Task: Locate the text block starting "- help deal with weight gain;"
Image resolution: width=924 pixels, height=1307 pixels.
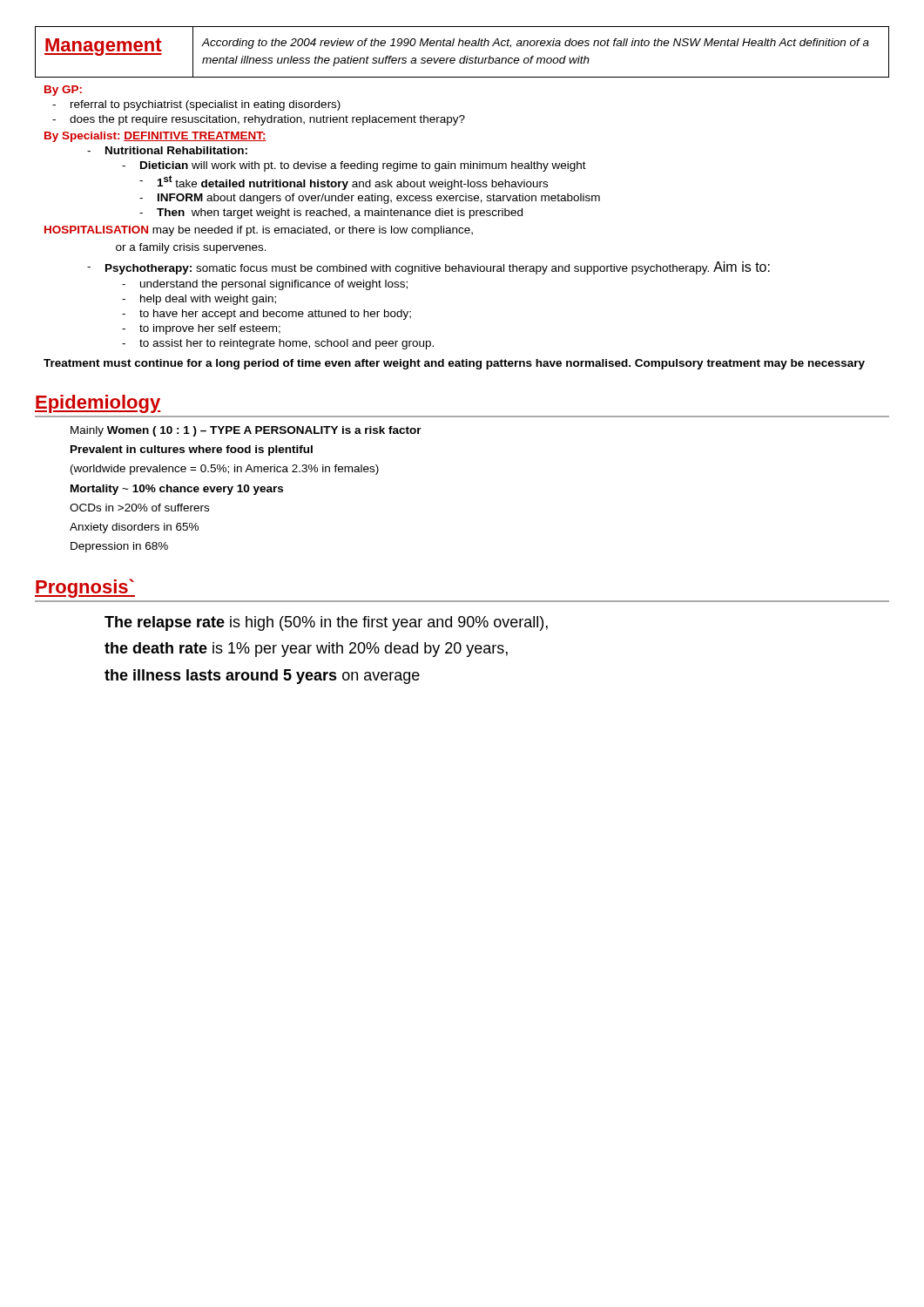Action: pos(200,298)
